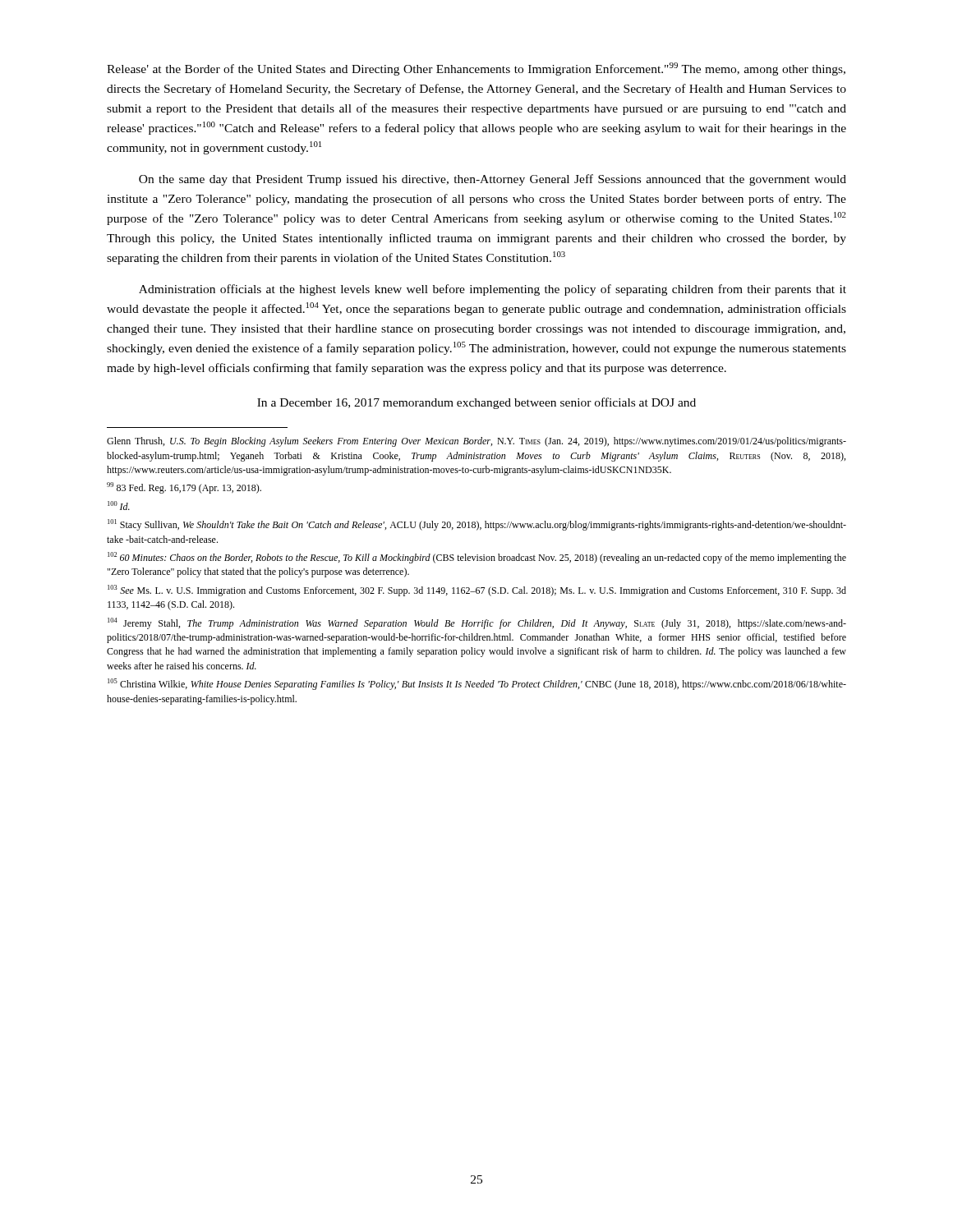Locate the footnote that says "Glenn Thrush, U.S. To Begin Blocking Asylum"
953x1232 pixels.
click(x=476, y=456)
